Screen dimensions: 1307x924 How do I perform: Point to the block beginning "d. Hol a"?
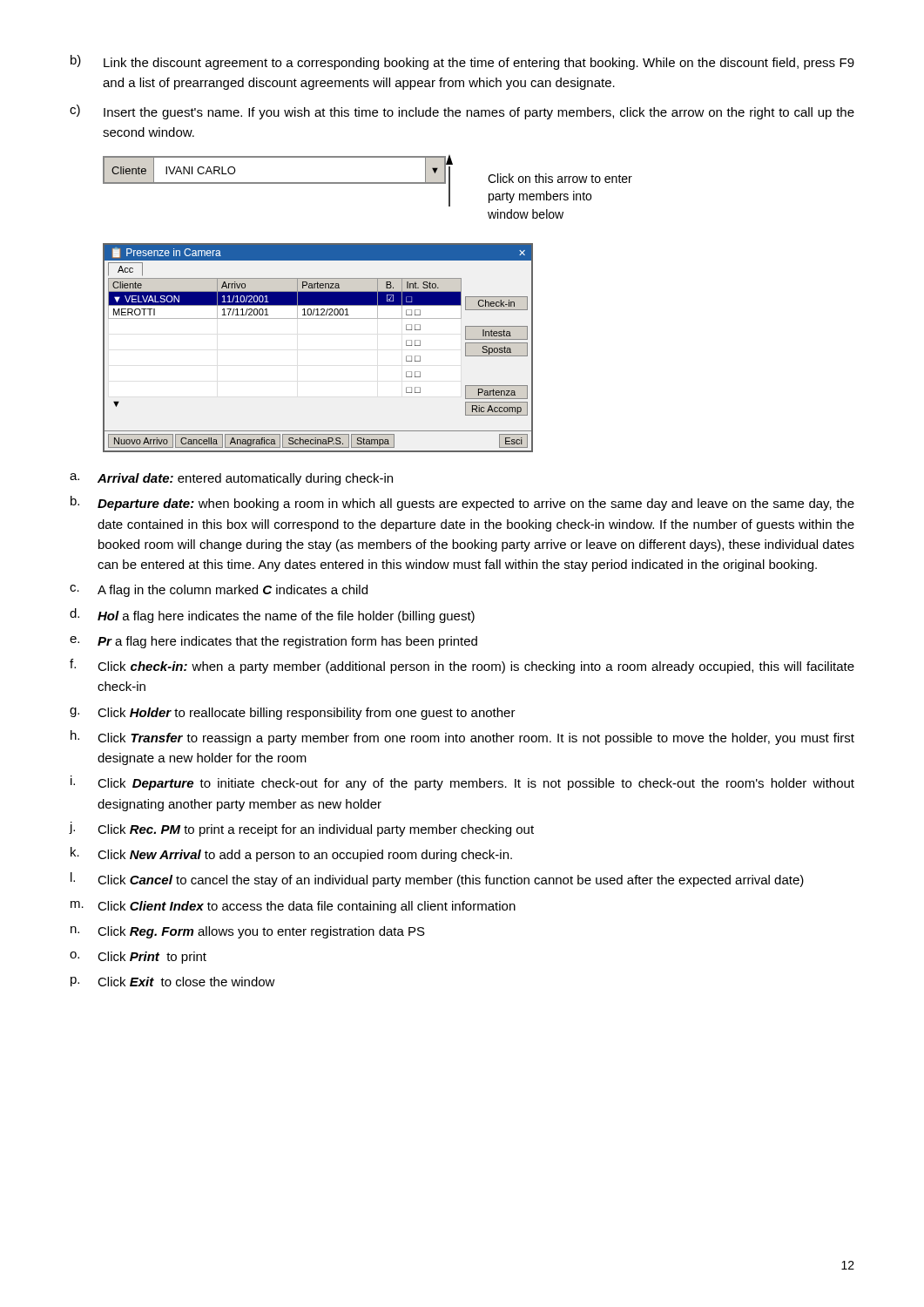(462, 615)
